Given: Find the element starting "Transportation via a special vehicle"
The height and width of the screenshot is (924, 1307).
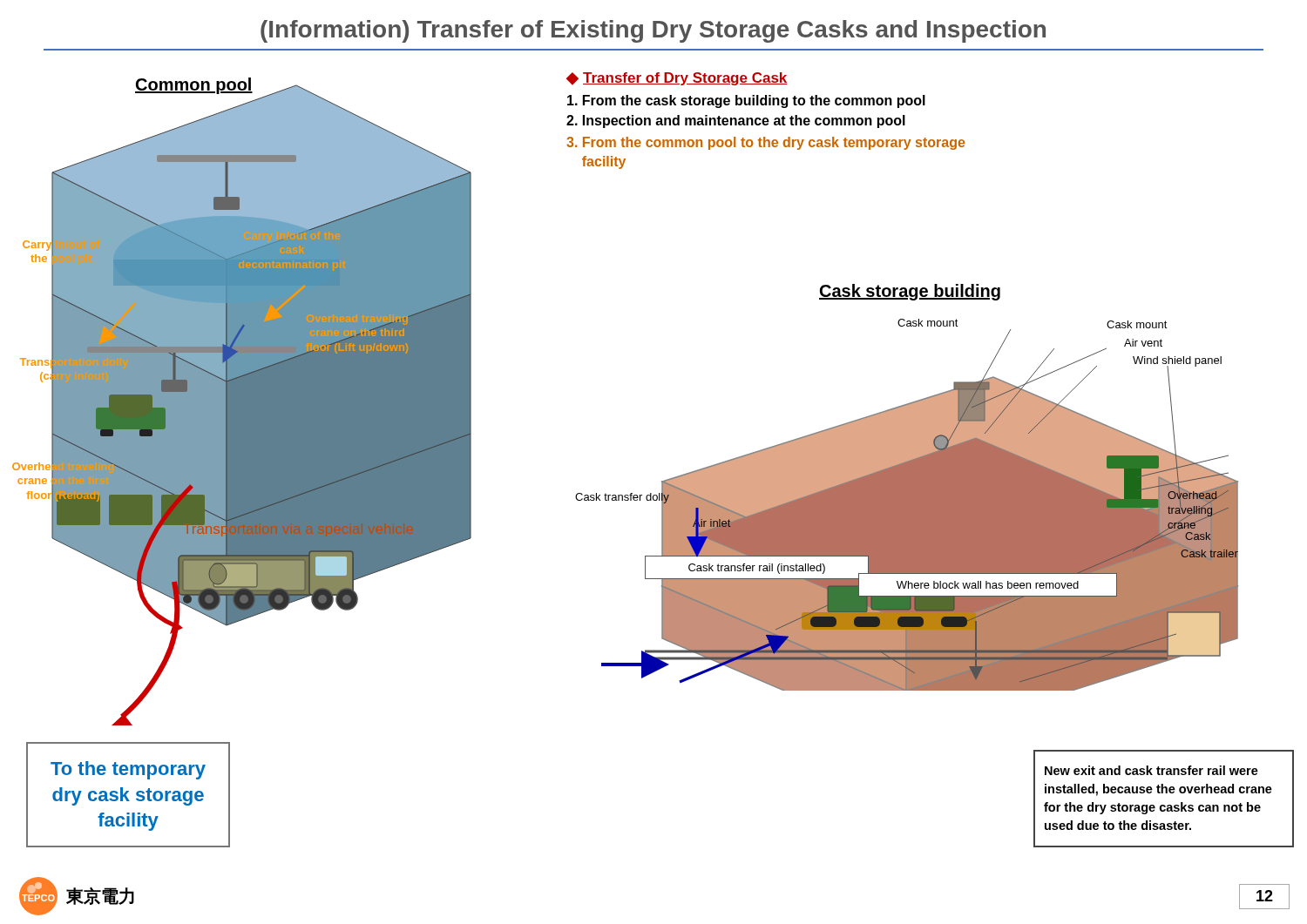Looking at the screenshot, I should [228, 520].
